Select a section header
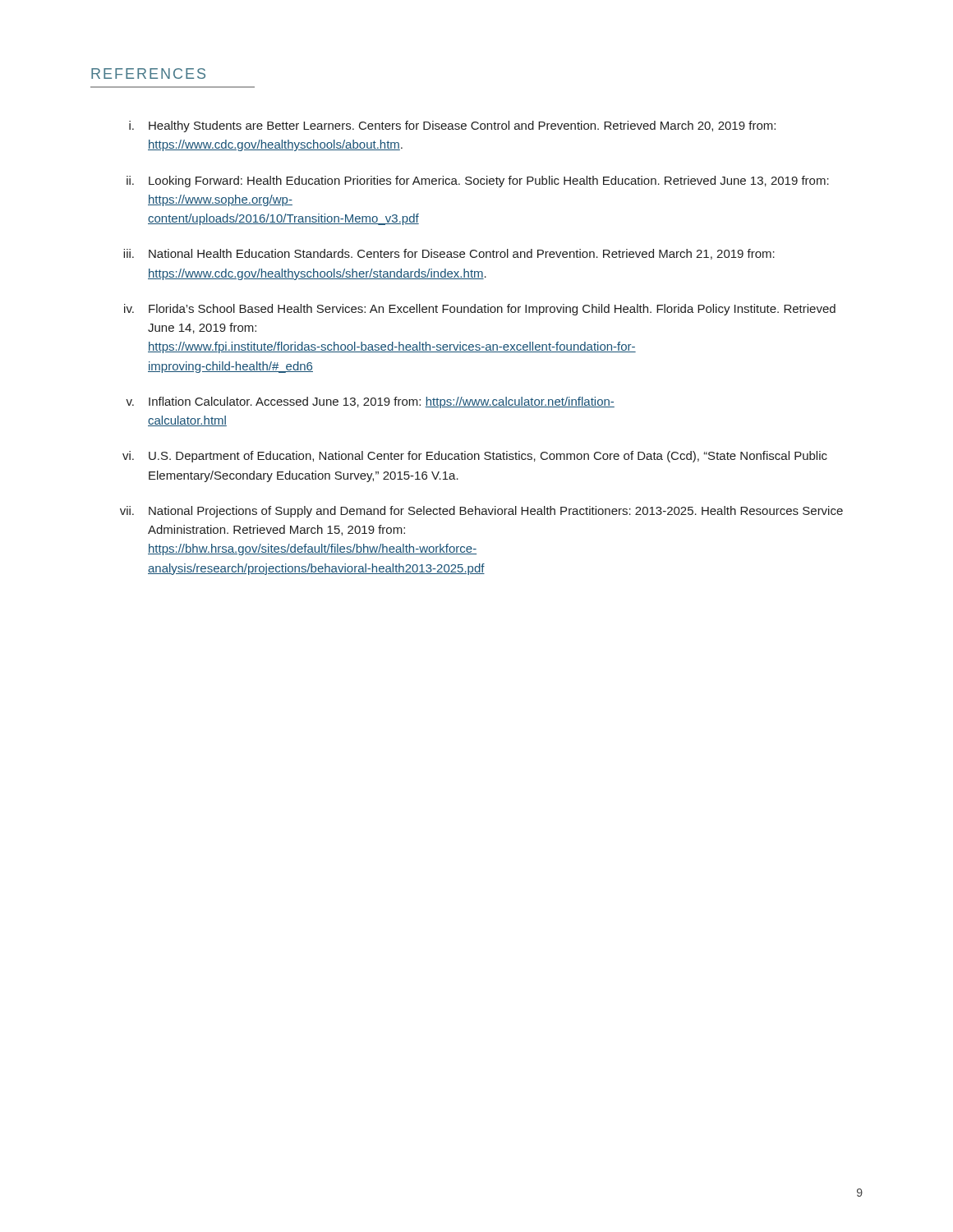This screenshot has width=953, height=1232. 172,77
